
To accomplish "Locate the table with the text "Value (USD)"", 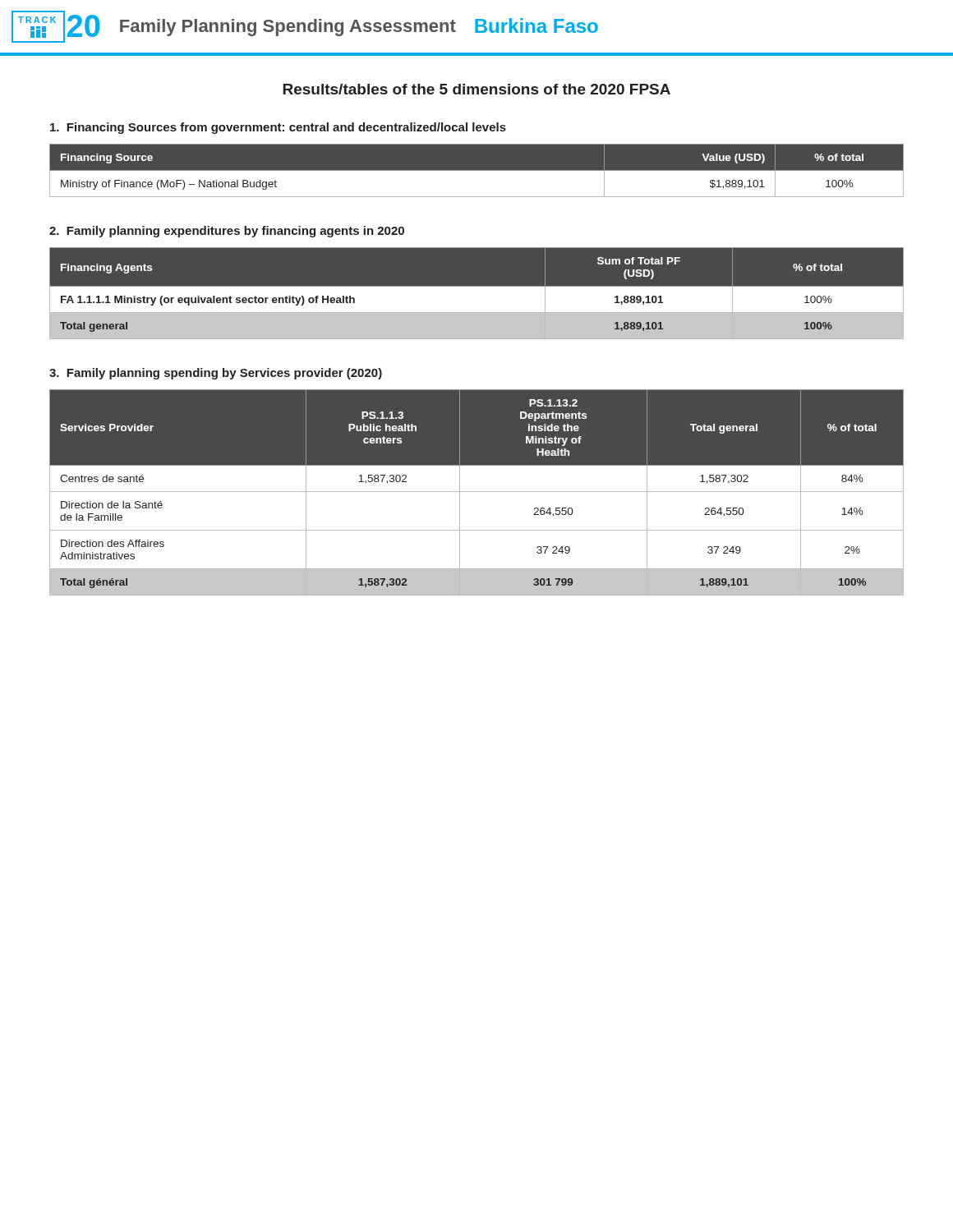I will pyautogui.click(x=476, y=170).
